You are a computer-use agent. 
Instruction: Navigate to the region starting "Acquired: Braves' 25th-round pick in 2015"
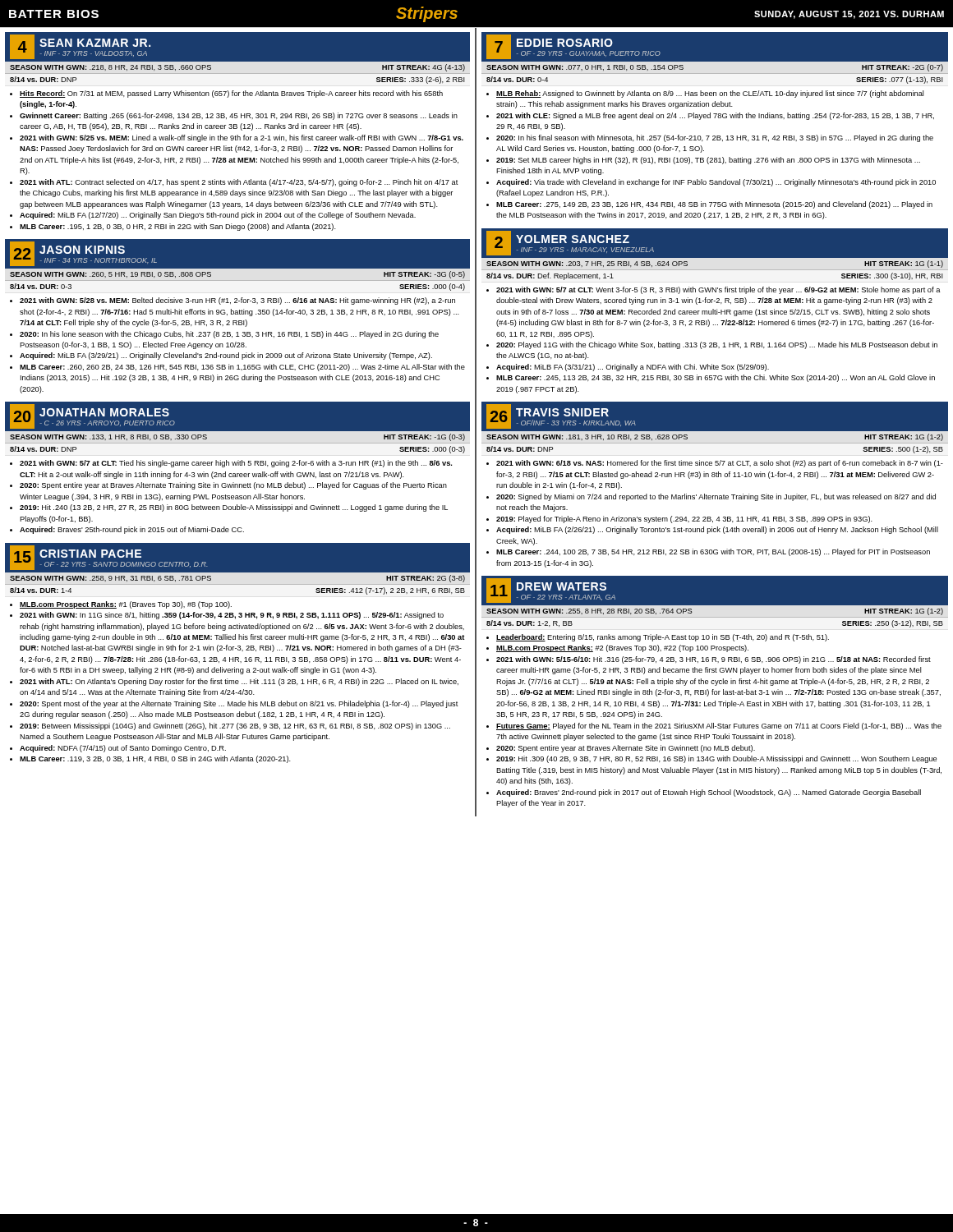132,530
